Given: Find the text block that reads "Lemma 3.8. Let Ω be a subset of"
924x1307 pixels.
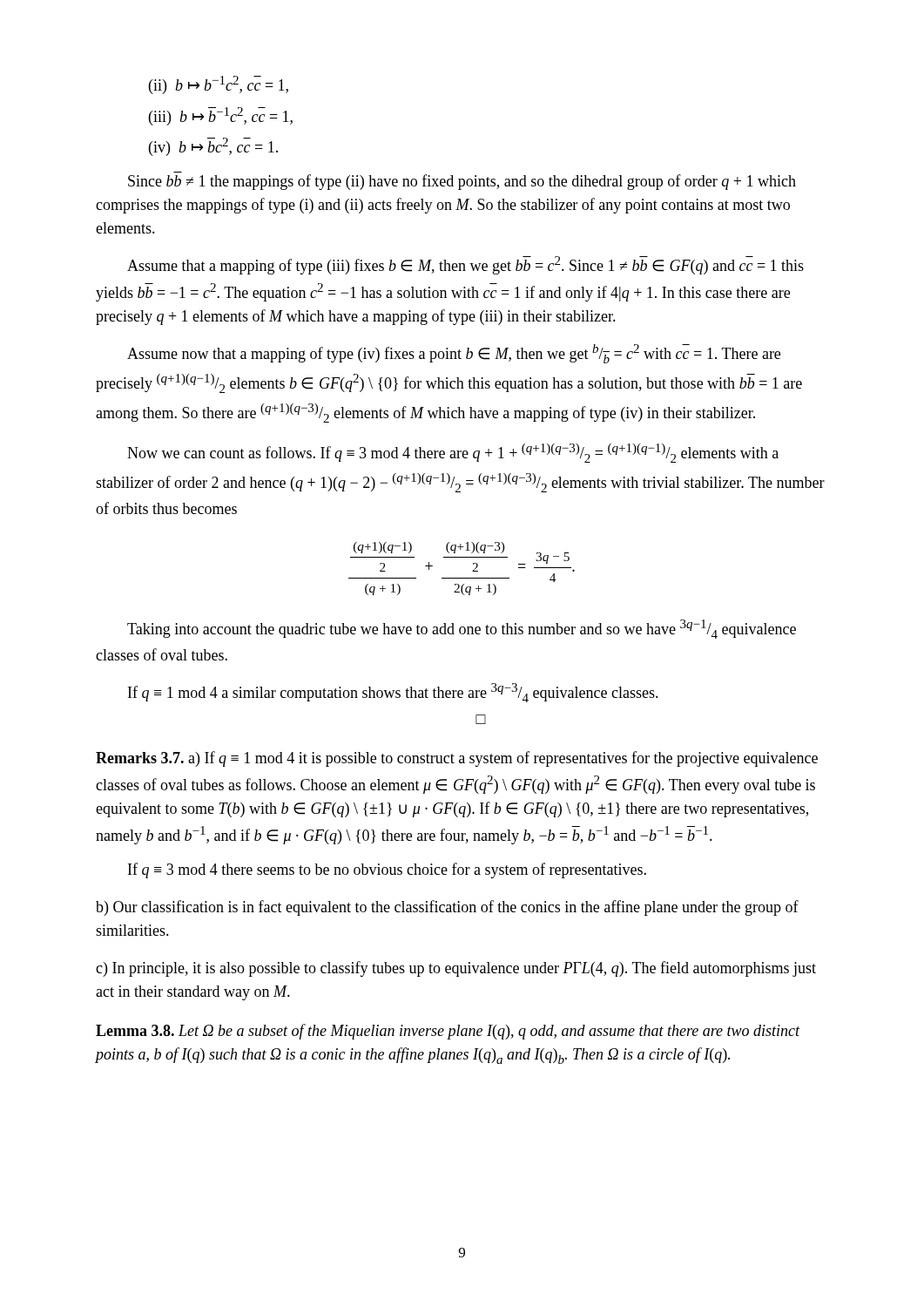Looking at the screenshot, I should click(x=448, y=1044).
